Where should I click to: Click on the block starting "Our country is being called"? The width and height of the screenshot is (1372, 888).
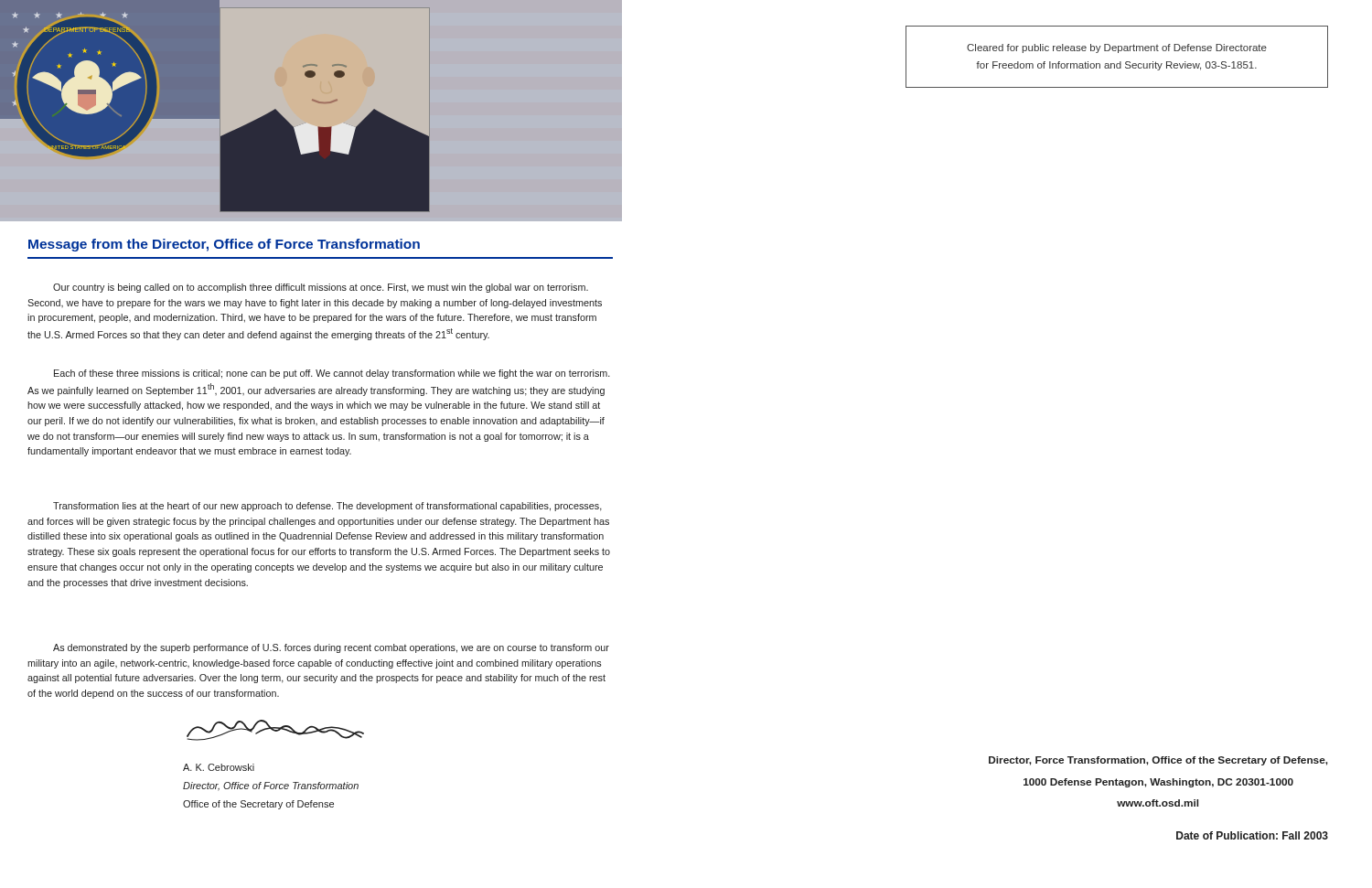pyautogui.click(x=315, y=311)
